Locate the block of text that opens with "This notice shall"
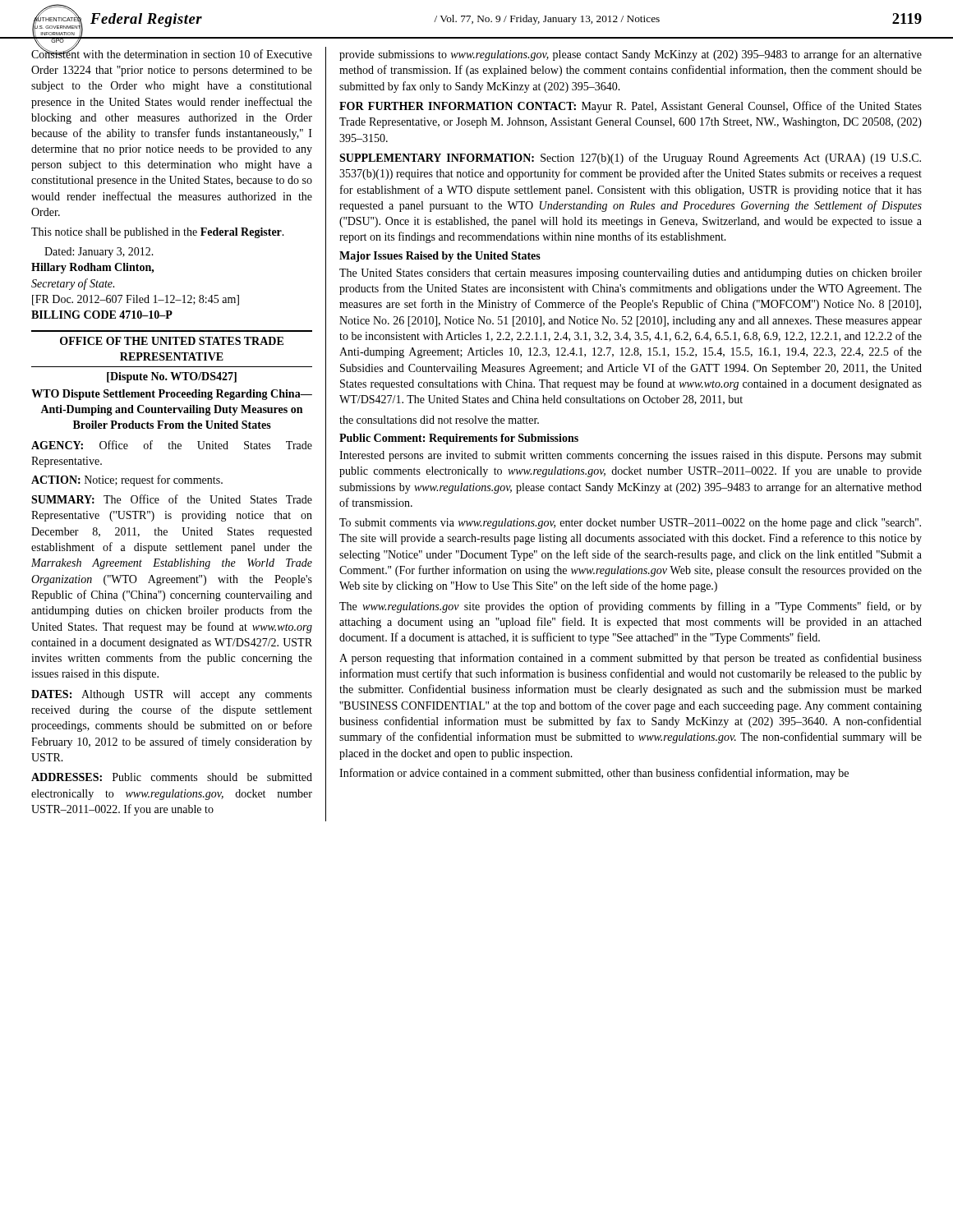The width and height of the screenshot is (953, 1232). (x=172, y=232)
